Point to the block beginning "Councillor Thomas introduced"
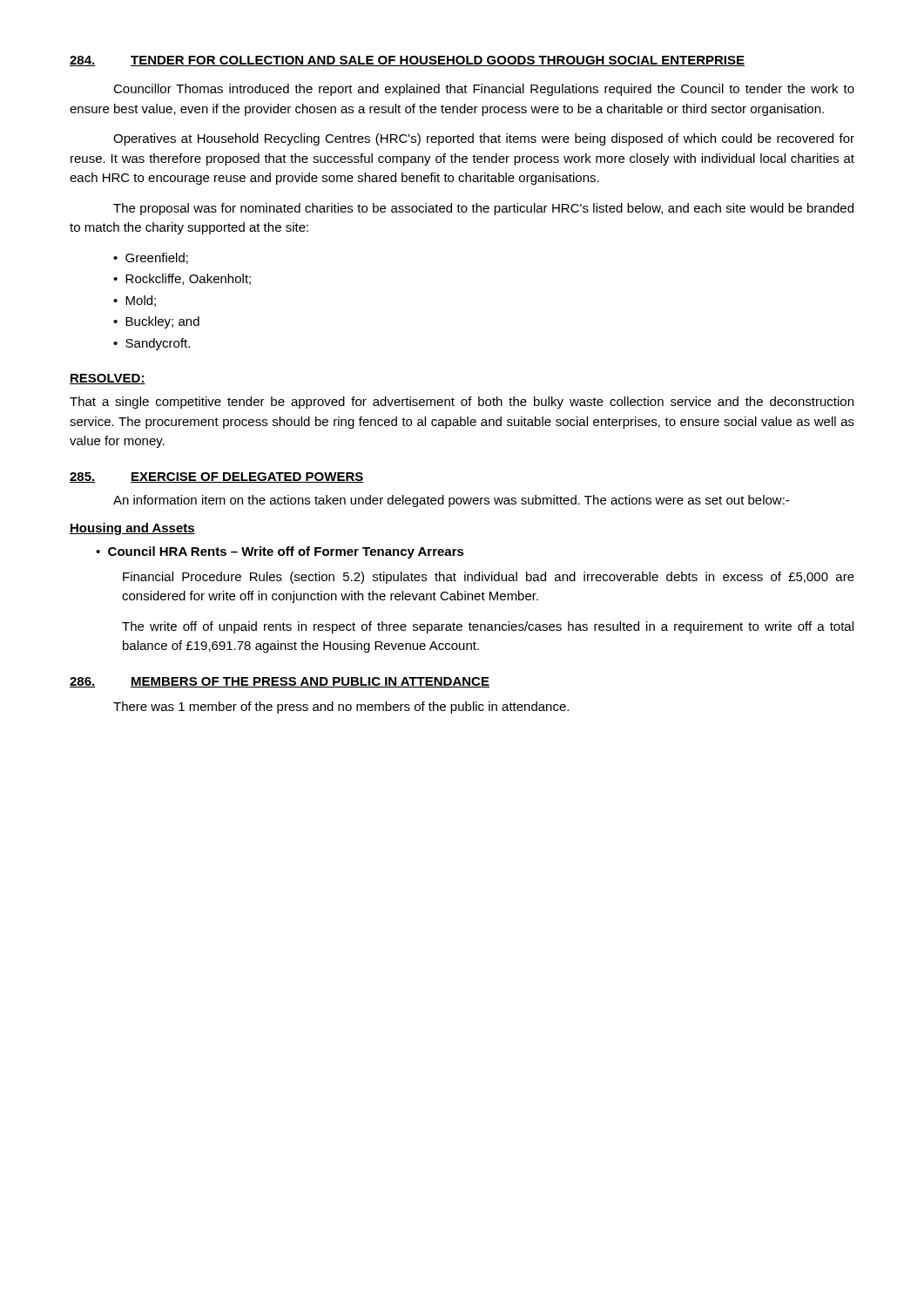 point(462,99)
